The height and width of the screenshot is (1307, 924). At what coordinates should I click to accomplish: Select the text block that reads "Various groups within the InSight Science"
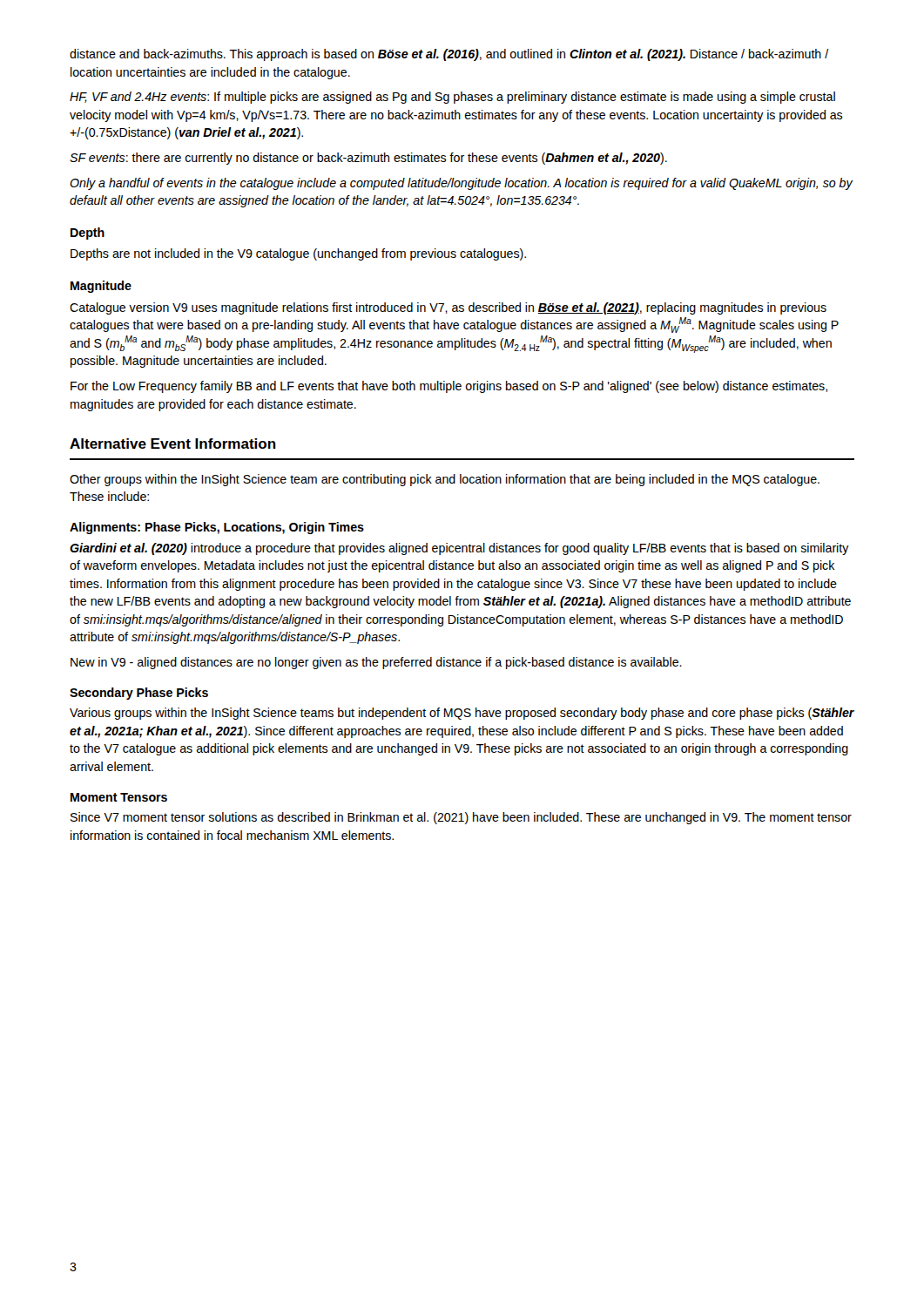(462, 740)
